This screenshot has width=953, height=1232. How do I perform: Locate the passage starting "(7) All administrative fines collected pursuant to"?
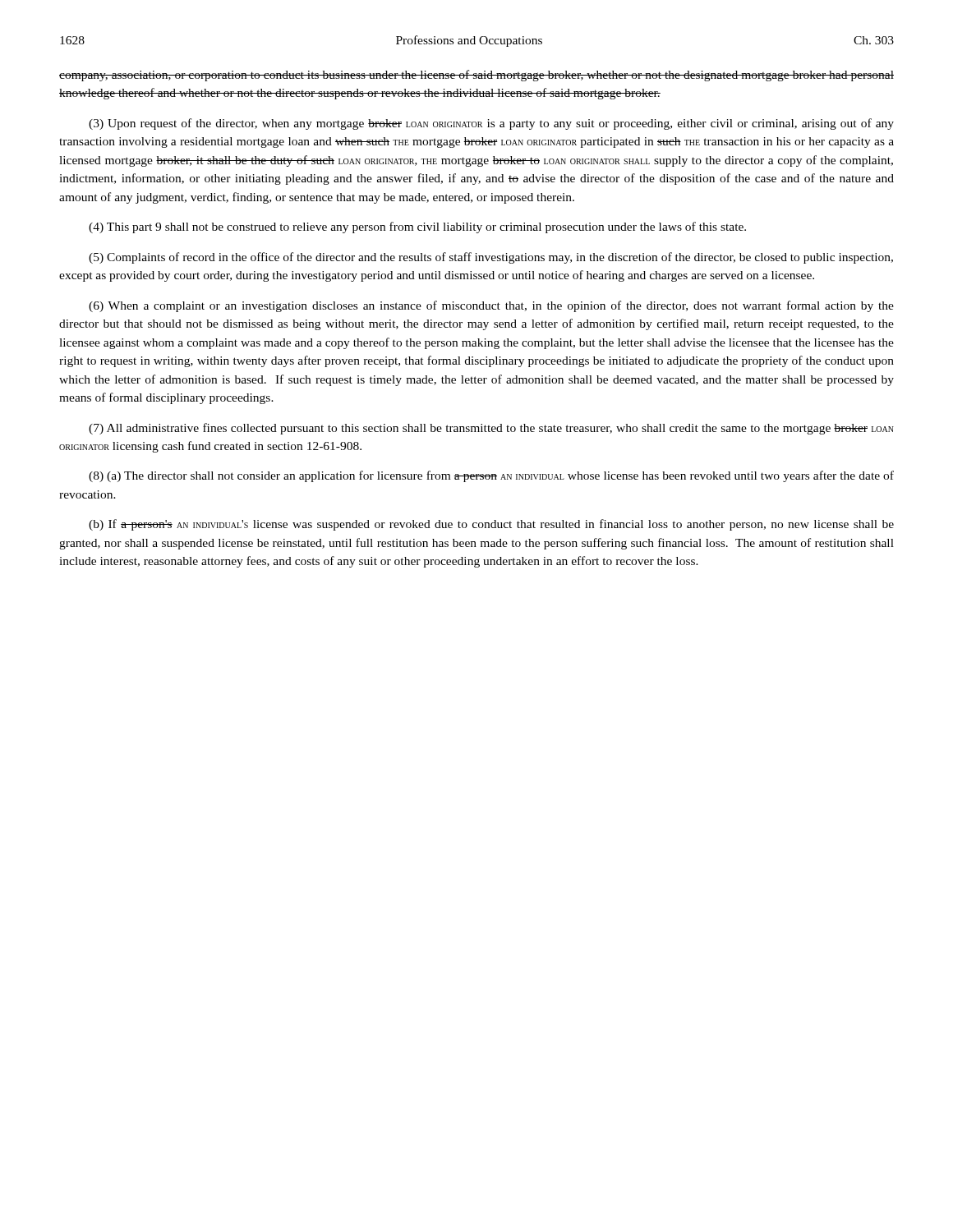(x=476, y=437)
